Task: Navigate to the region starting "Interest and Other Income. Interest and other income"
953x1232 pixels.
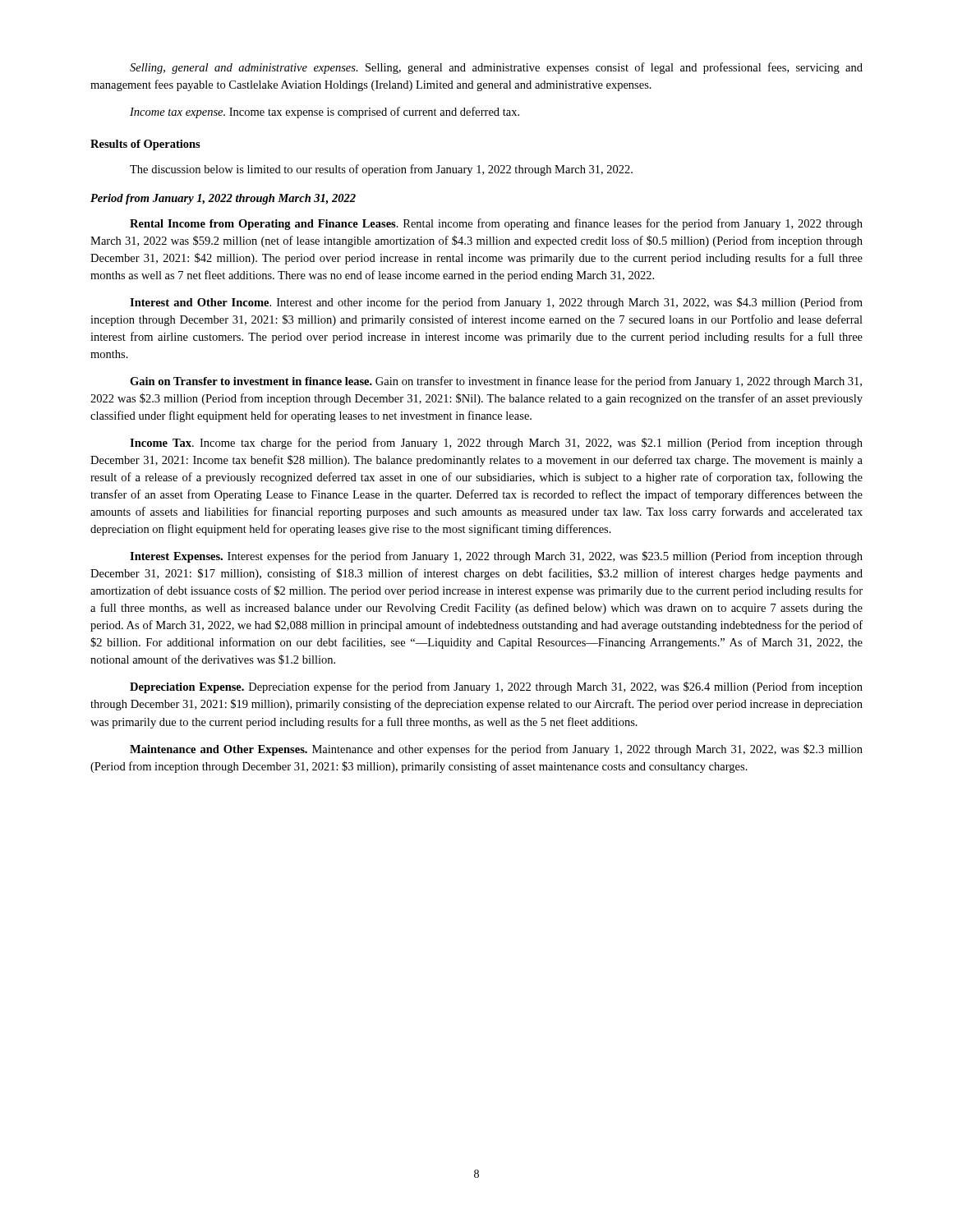Action: [476, 329]
